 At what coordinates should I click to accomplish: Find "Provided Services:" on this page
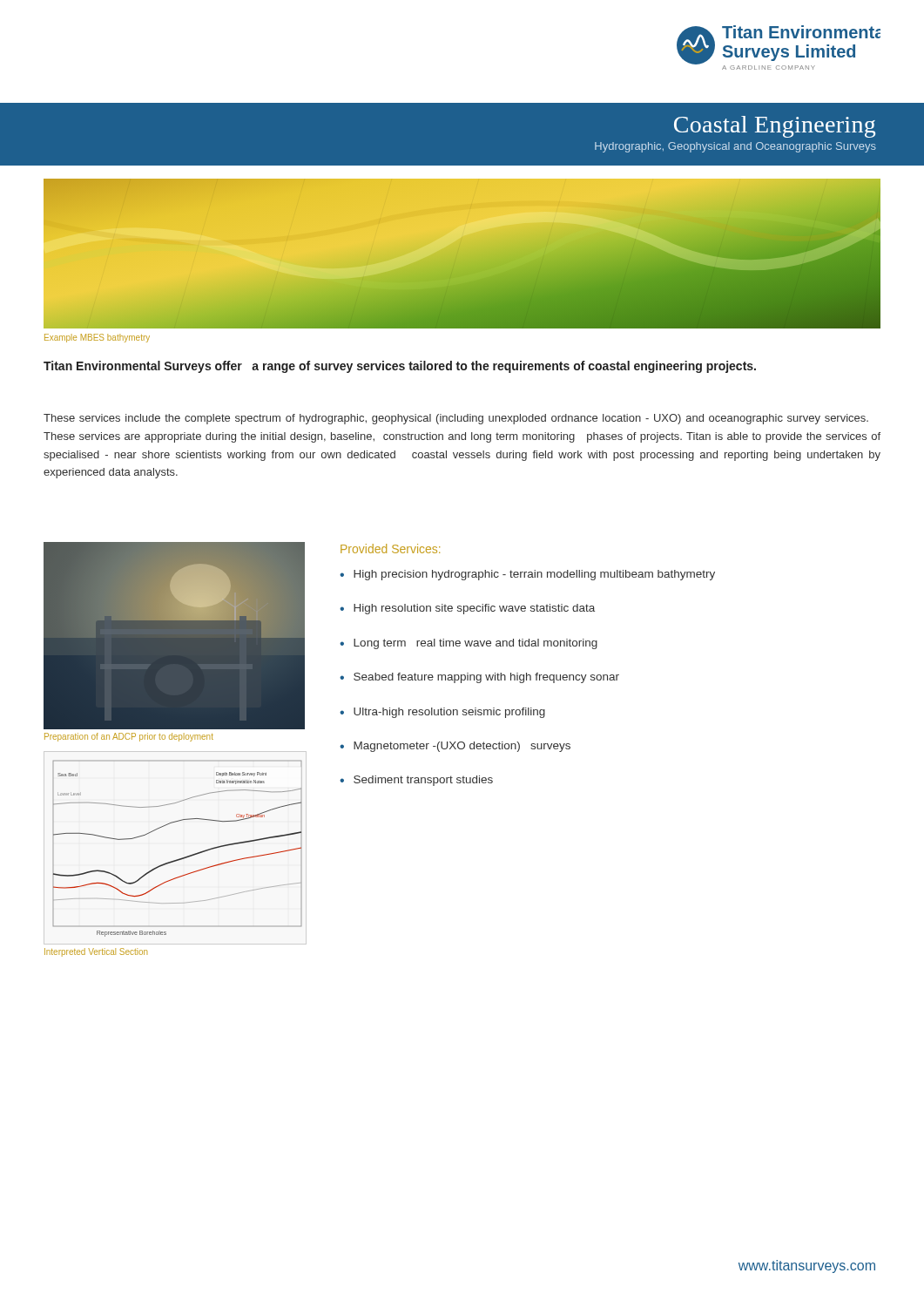pyautogui.click(x=390, y=549)
